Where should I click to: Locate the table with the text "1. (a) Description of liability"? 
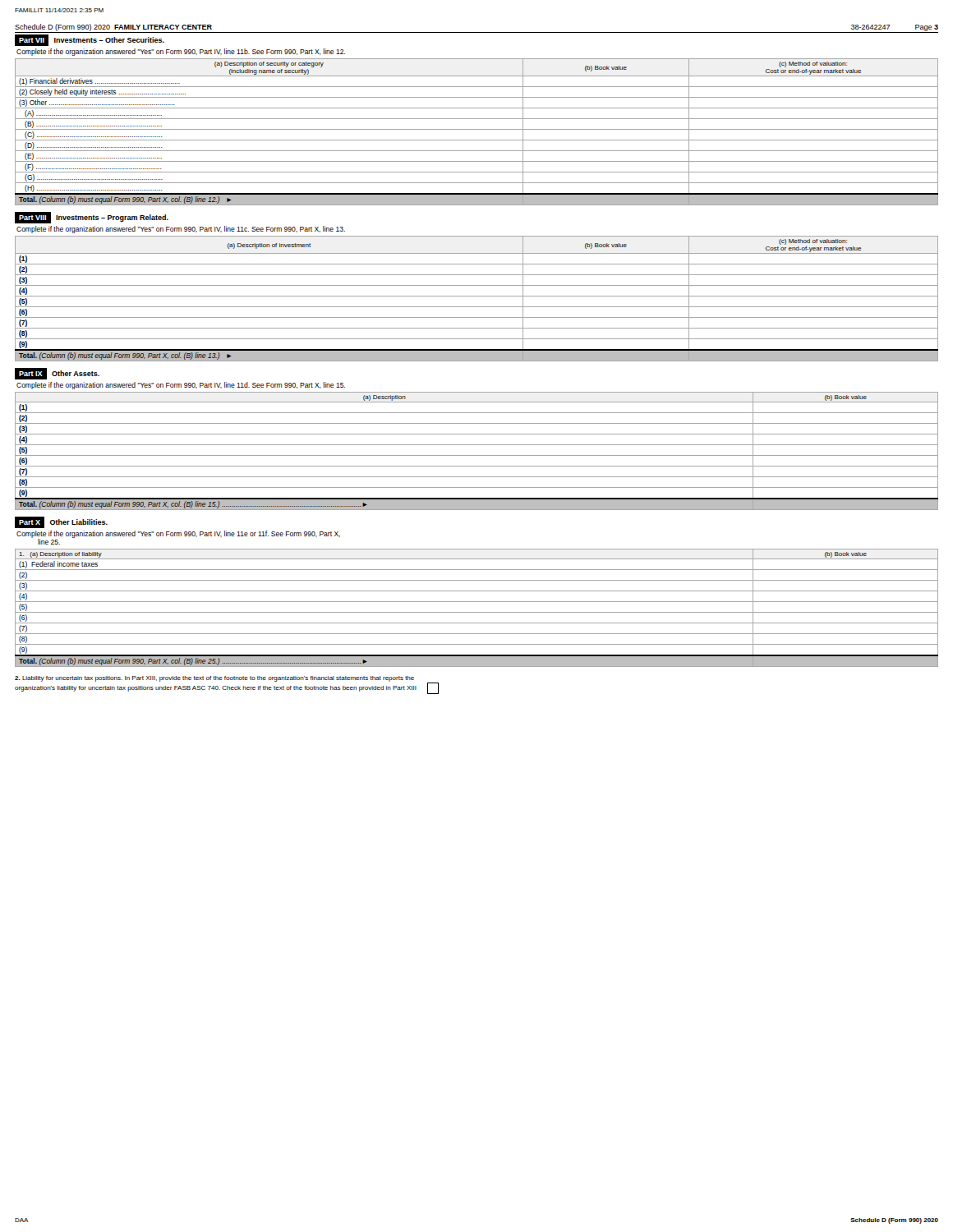click(476, 608)
